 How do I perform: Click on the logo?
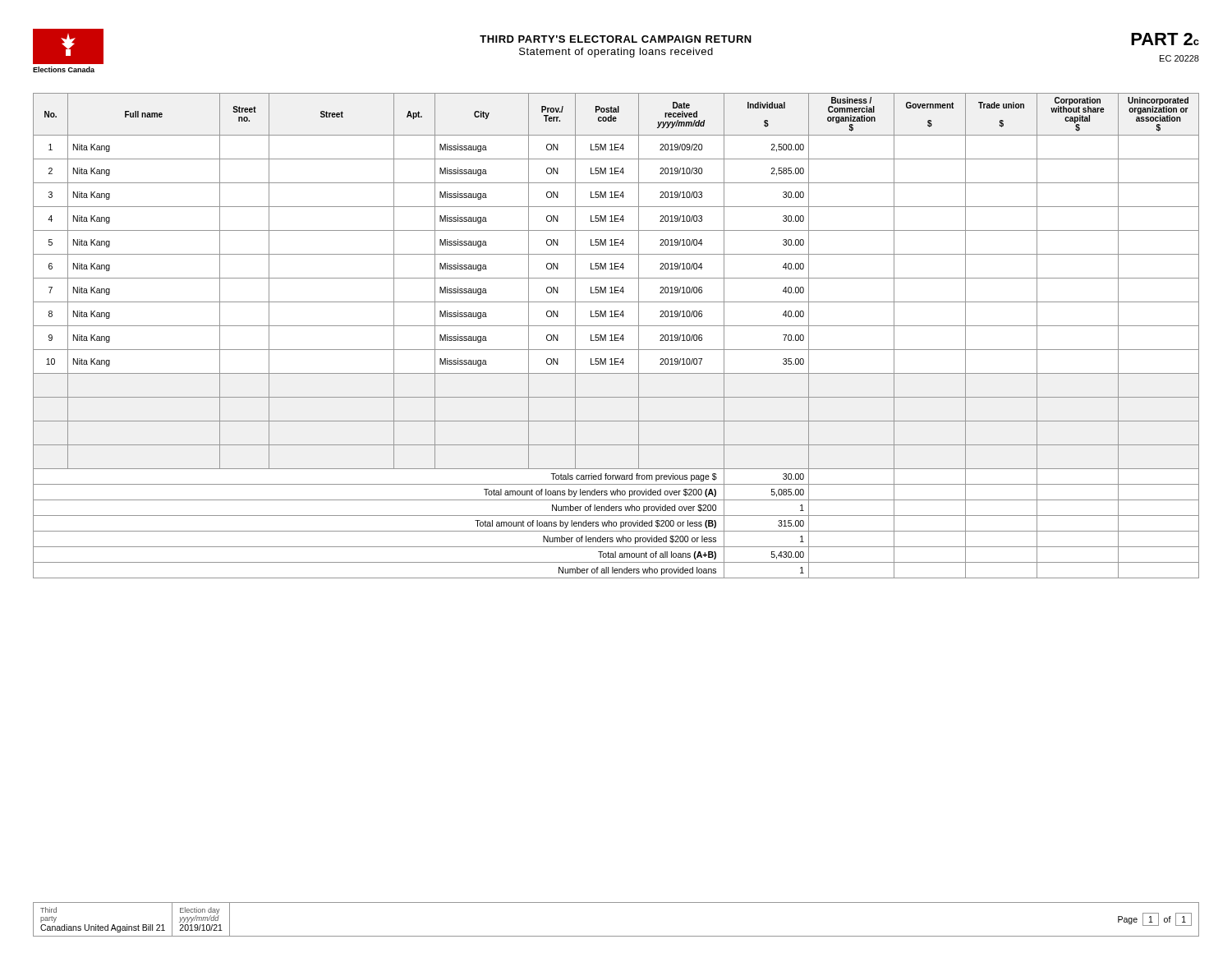(x=86, y=51)
